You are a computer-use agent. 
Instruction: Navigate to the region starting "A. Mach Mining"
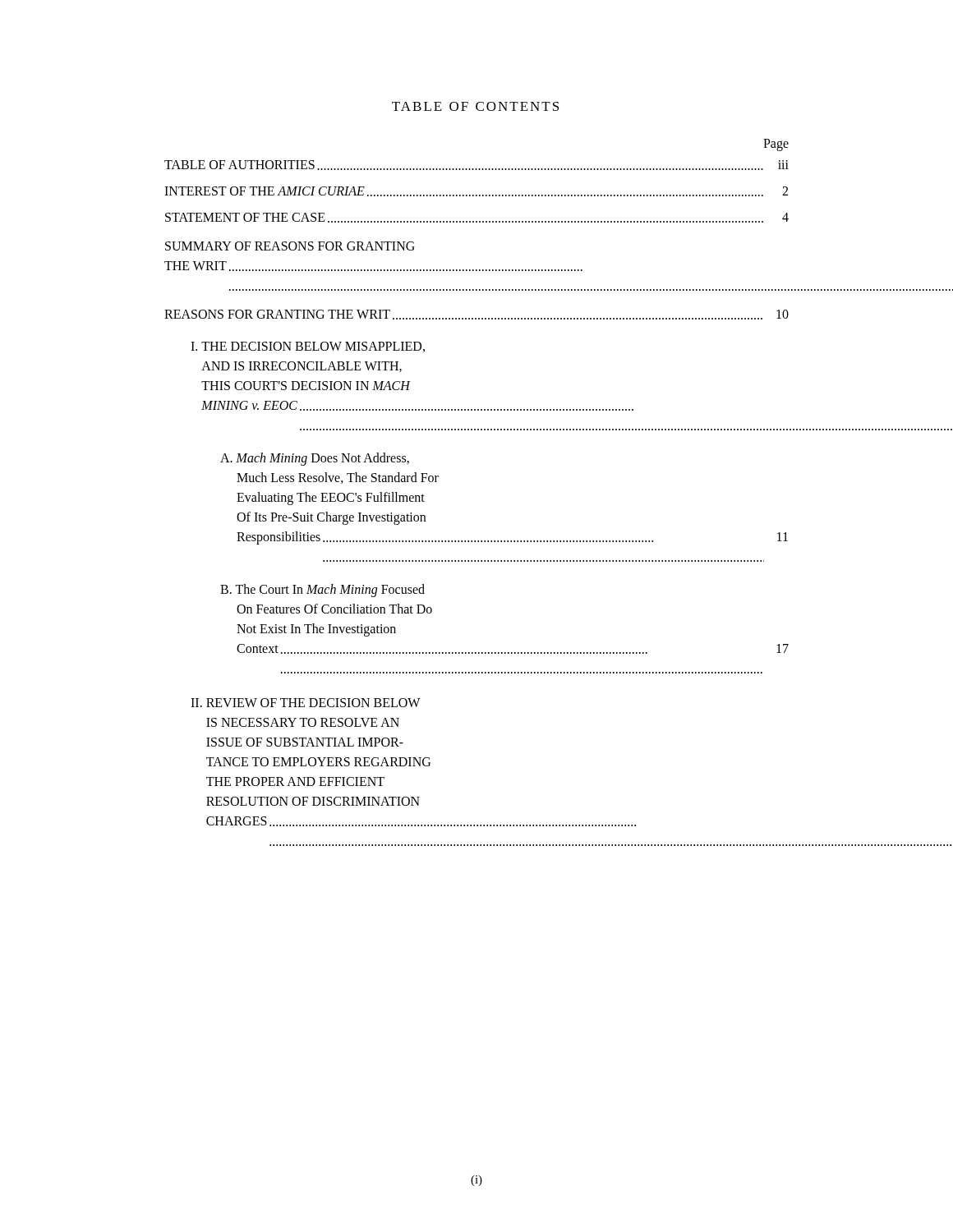[315, 459]
